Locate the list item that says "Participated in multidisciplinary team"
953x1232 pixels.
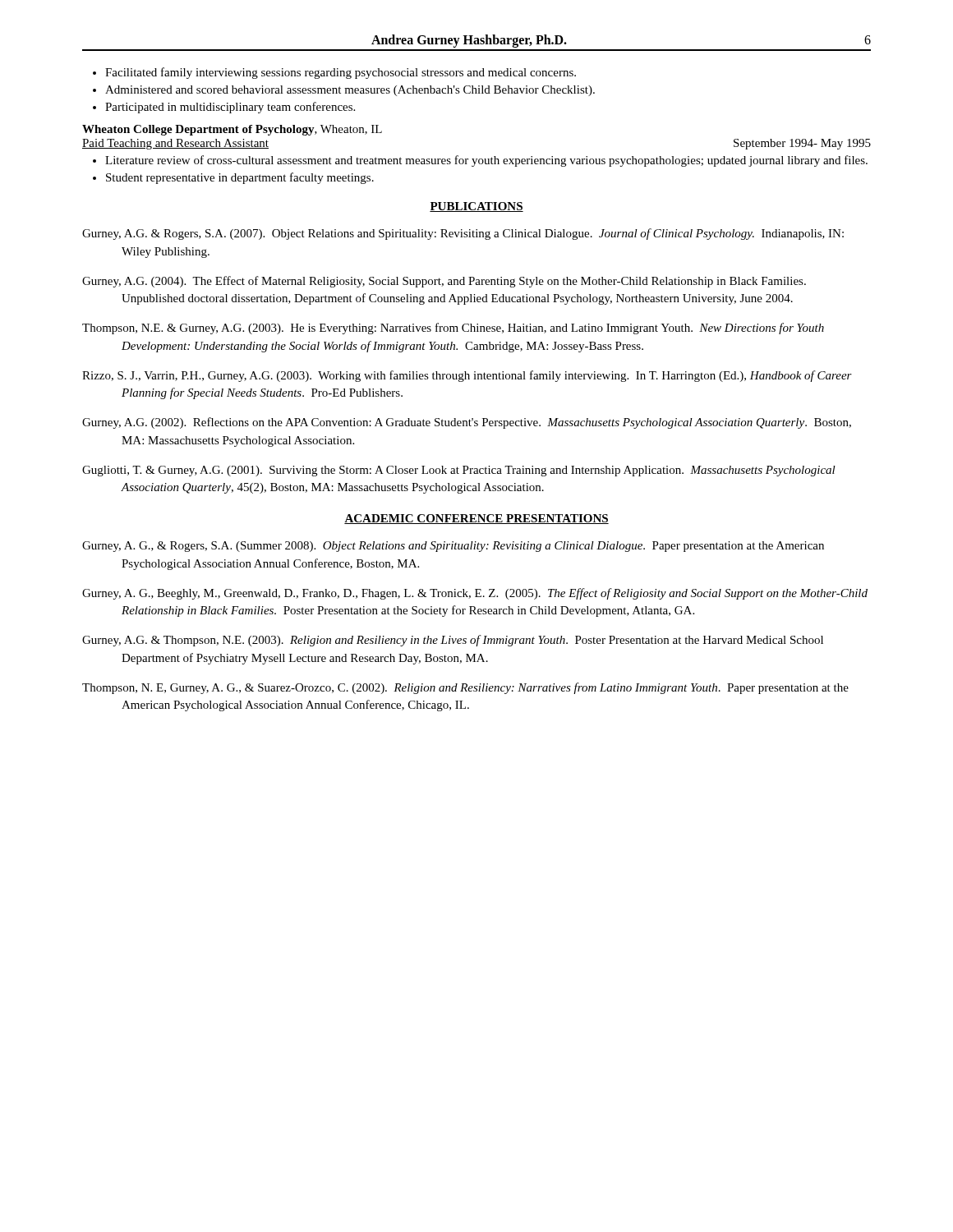coord(231,107)
